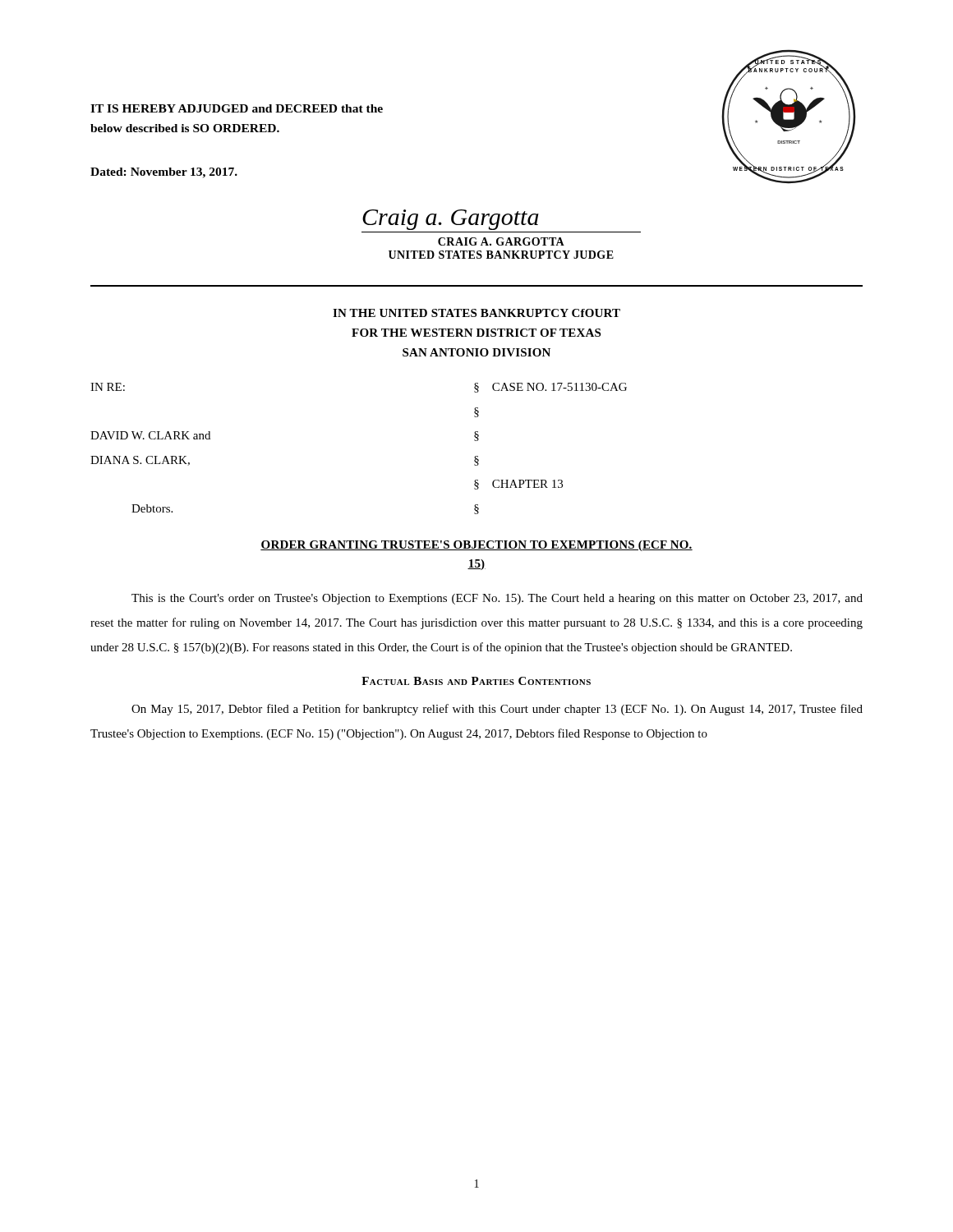This screenshot has height=1232, width=953.
Task: Click on the text block with the text "IT IS HEREBY ADJUDGED"
Action: (237, 118)
